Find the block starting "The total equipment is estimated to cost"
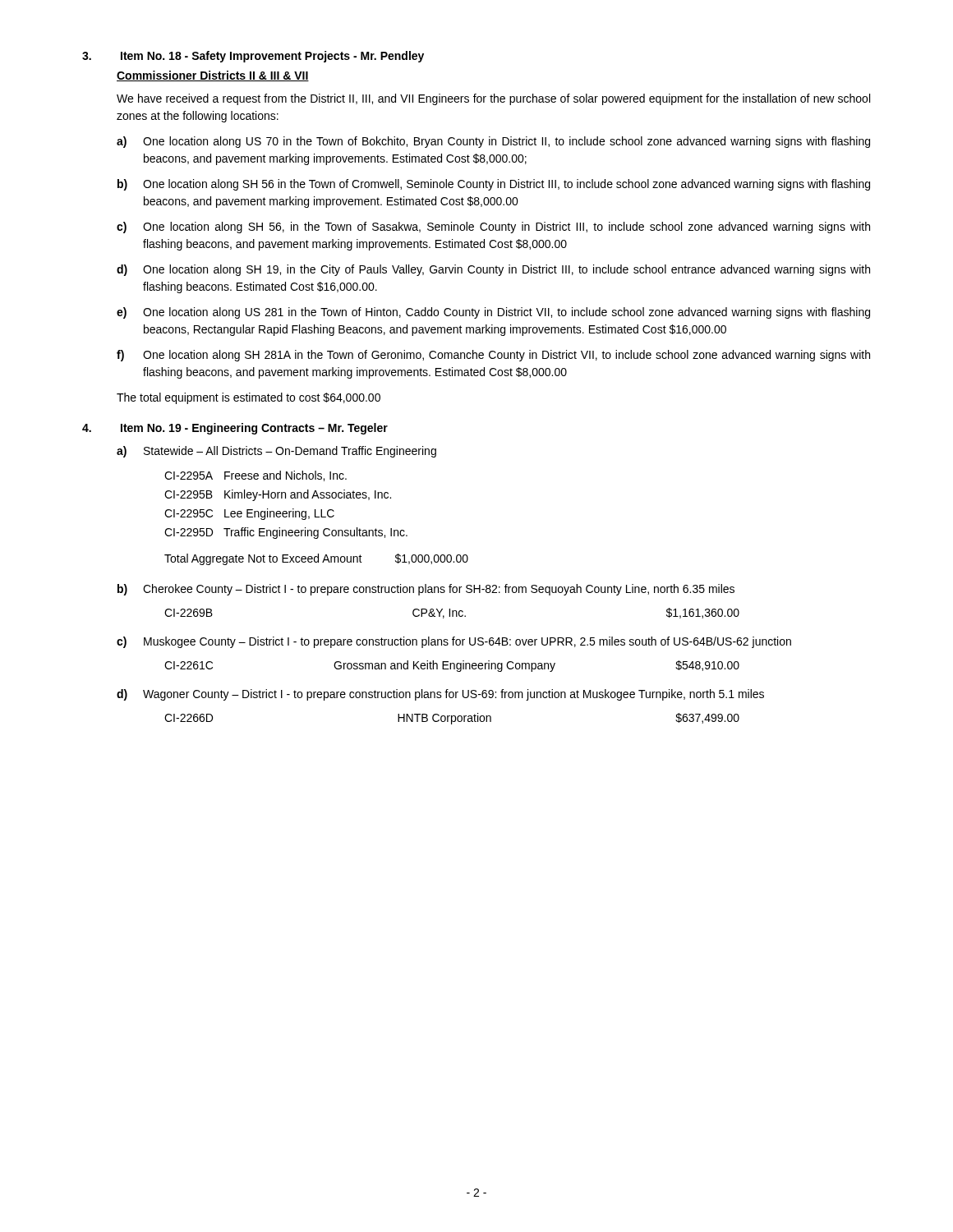Viewport: 953px width, 1232px height. tap(249, 398)
